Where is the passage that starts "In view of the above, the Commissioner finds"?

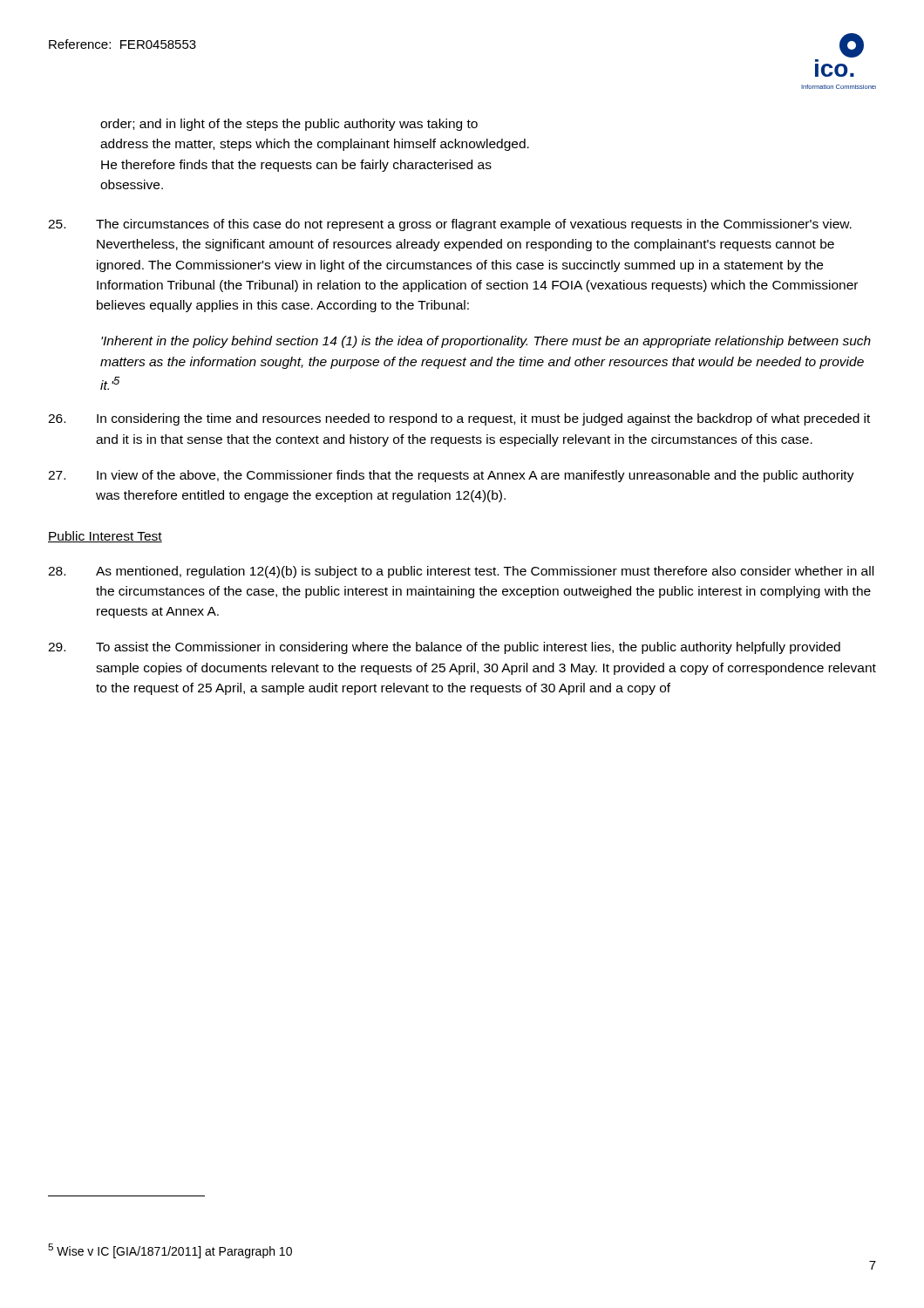(x=462, y=485)
